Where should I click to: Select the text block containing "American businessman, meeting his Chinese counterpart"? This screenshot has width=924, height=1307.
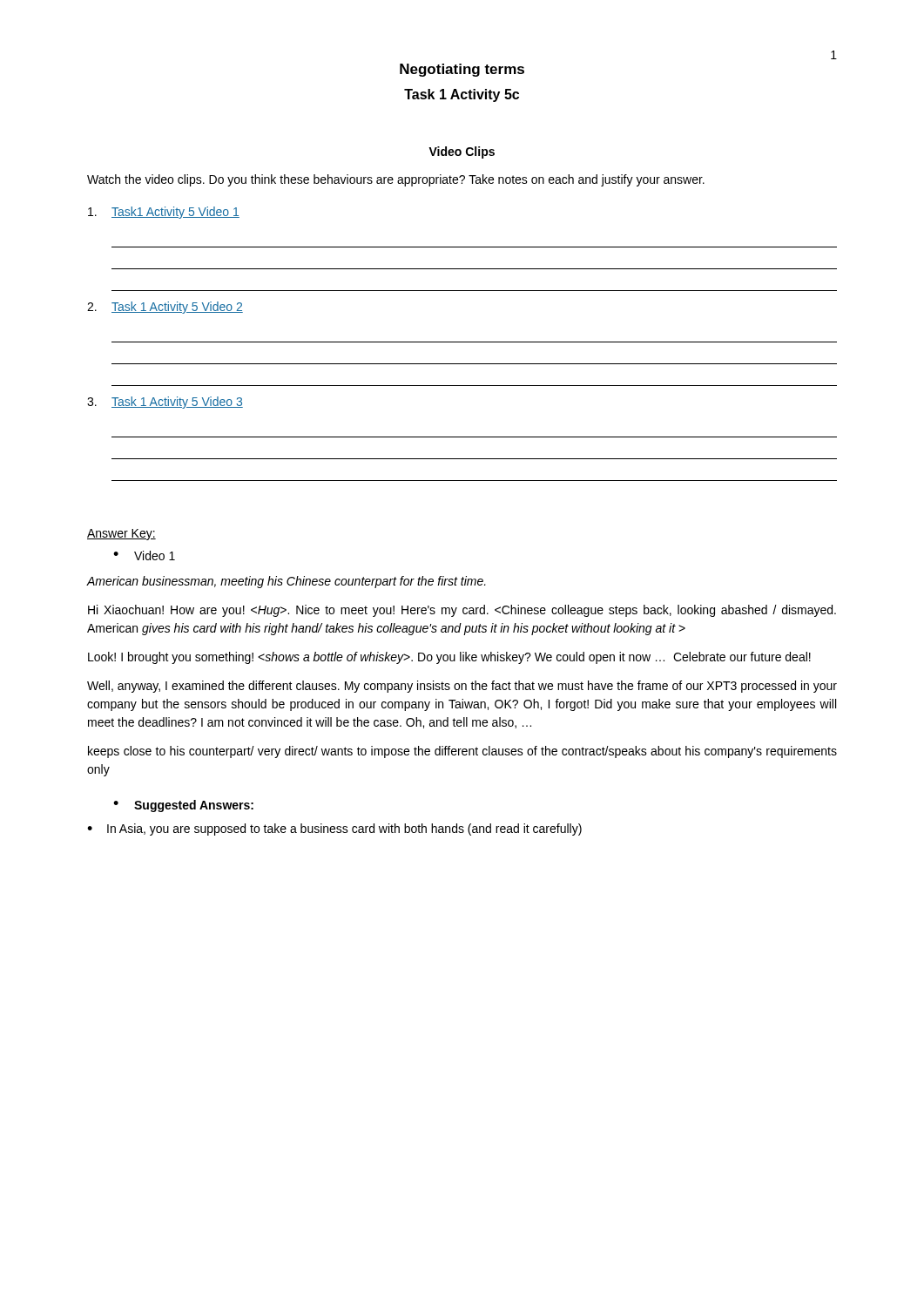coord(287,581)
